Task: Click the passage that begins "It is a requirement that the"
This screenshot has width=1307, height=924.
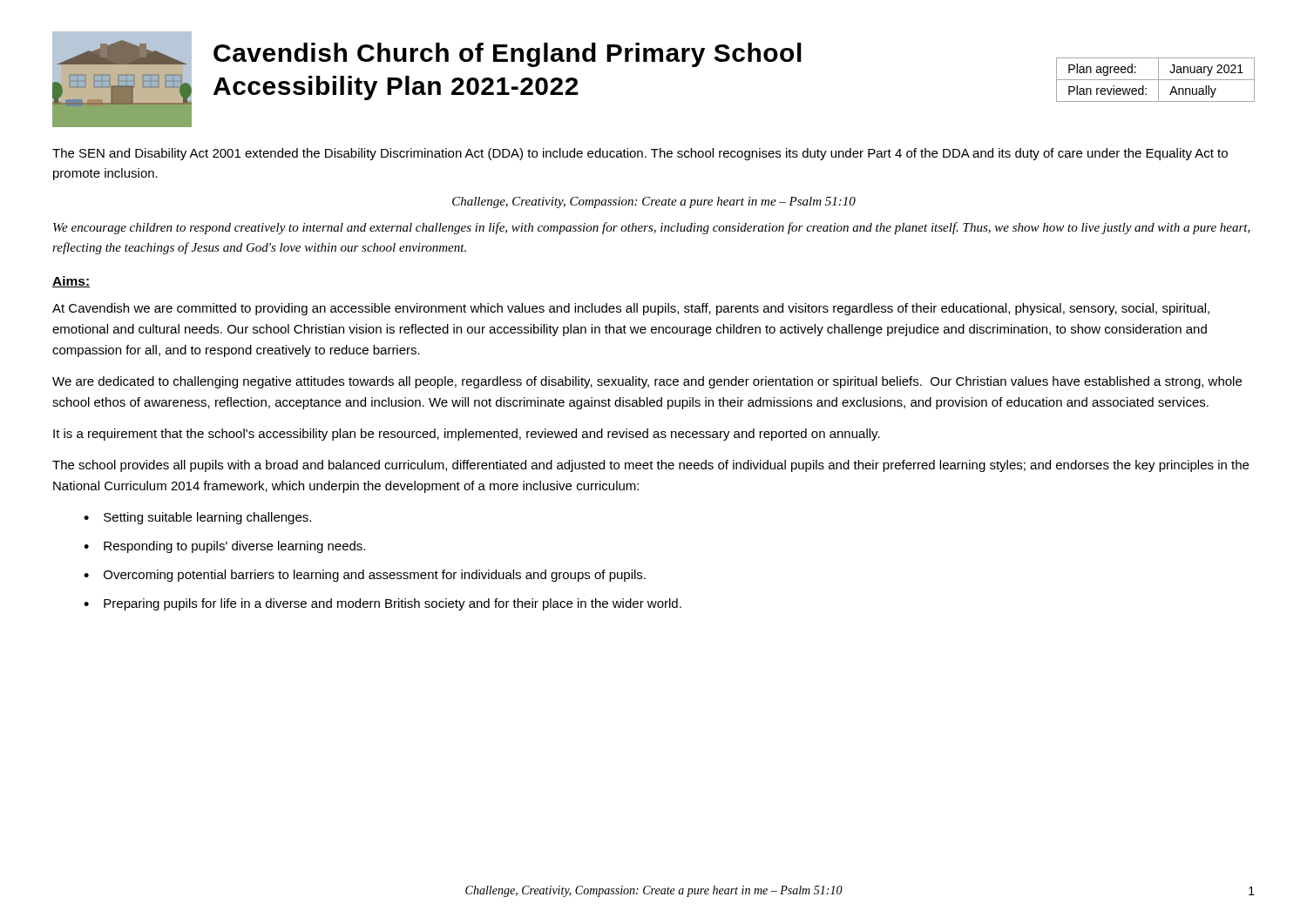Action: (x=466, y=433)
